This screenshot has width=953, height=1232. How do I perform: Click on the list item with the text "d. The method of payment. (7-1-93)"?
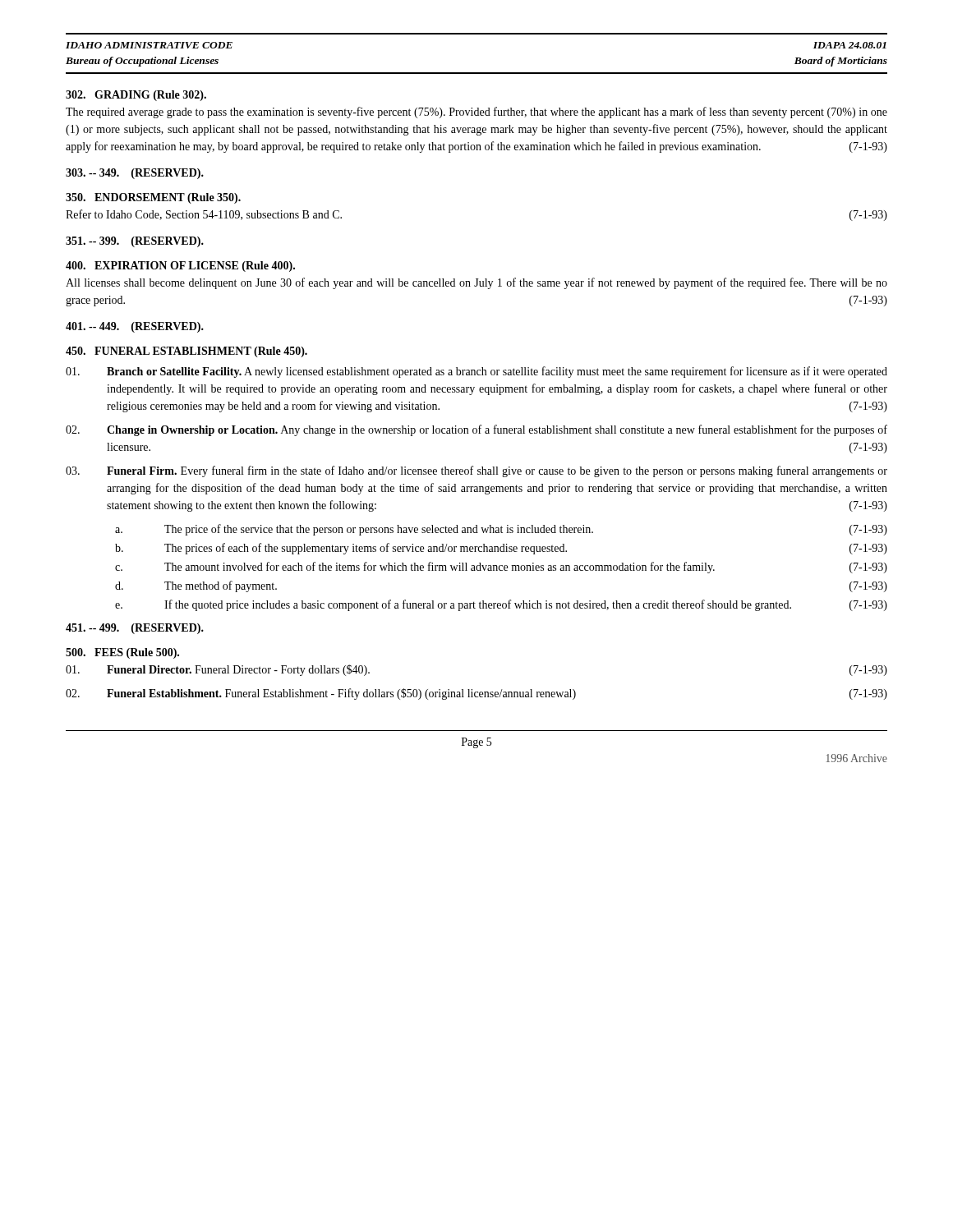224,586
